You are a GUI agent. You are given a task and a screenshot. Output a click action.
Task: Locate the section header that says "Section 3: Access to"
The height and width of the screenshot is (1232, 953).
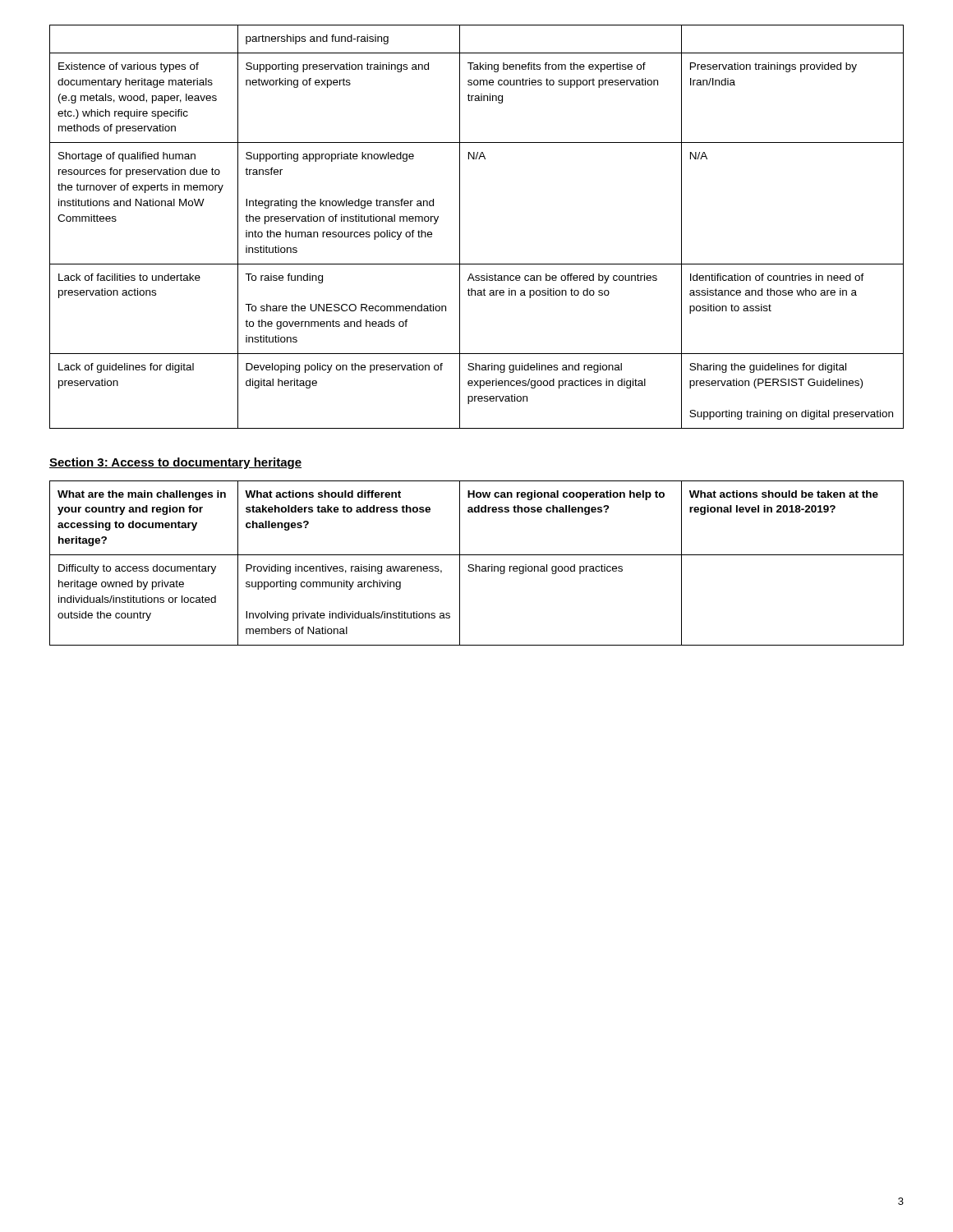pos(175,462)
